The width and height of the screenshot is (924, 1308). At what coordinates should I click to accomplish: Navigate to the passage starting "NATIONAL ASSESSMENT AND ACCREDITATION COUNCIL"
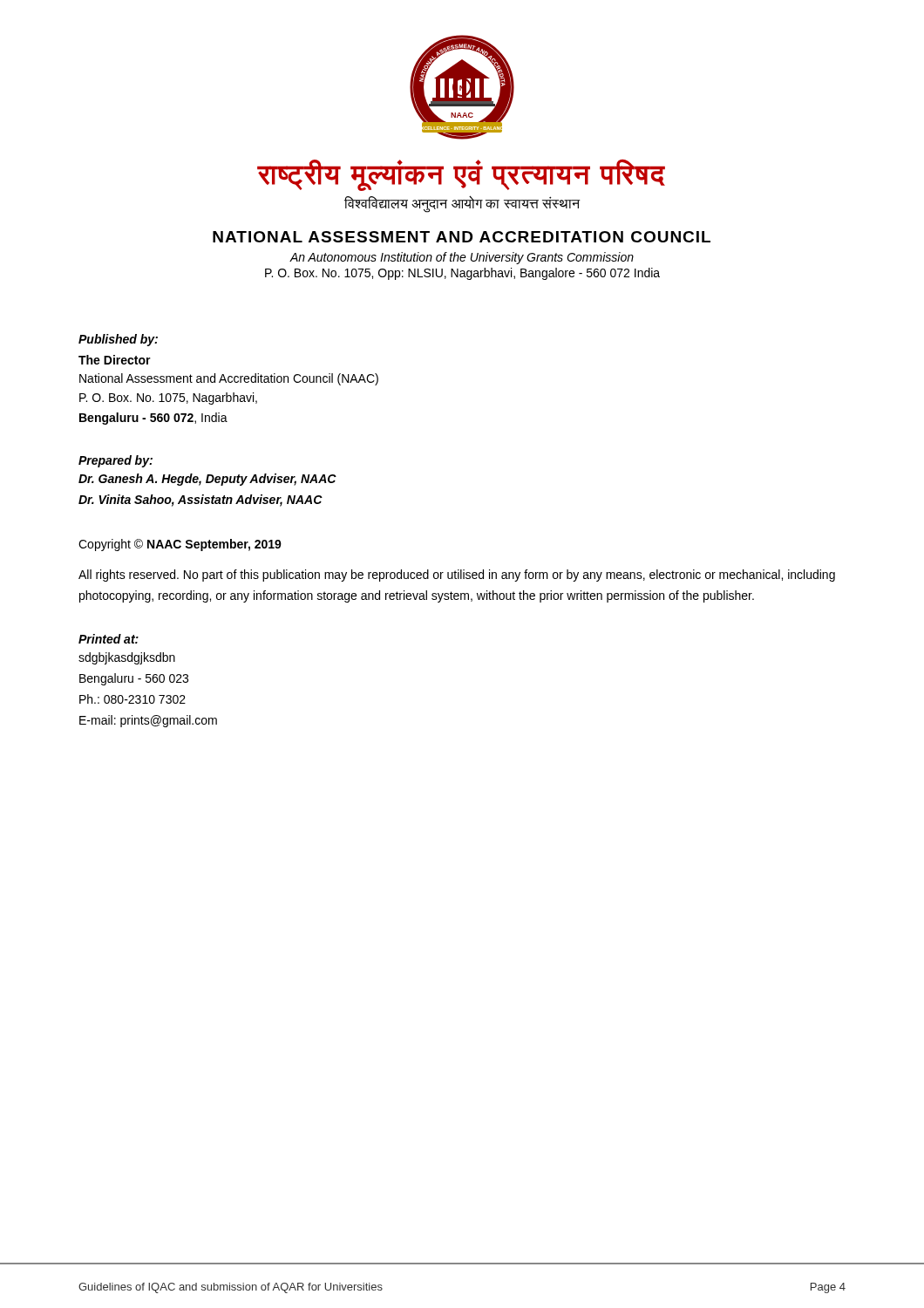462,237
